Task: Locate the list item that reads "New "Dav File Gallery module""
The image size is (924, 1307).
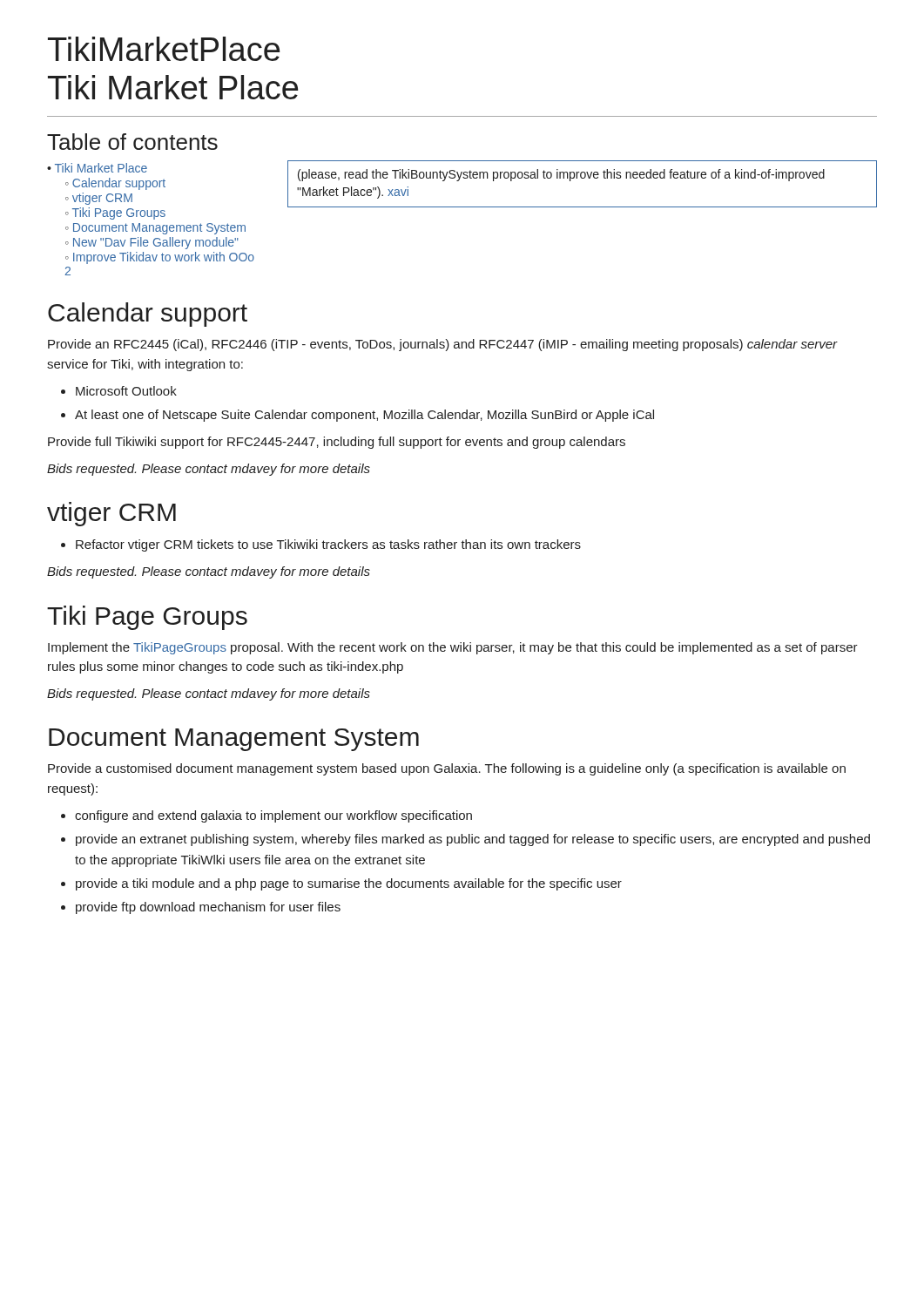Action: tap(152, 243)
